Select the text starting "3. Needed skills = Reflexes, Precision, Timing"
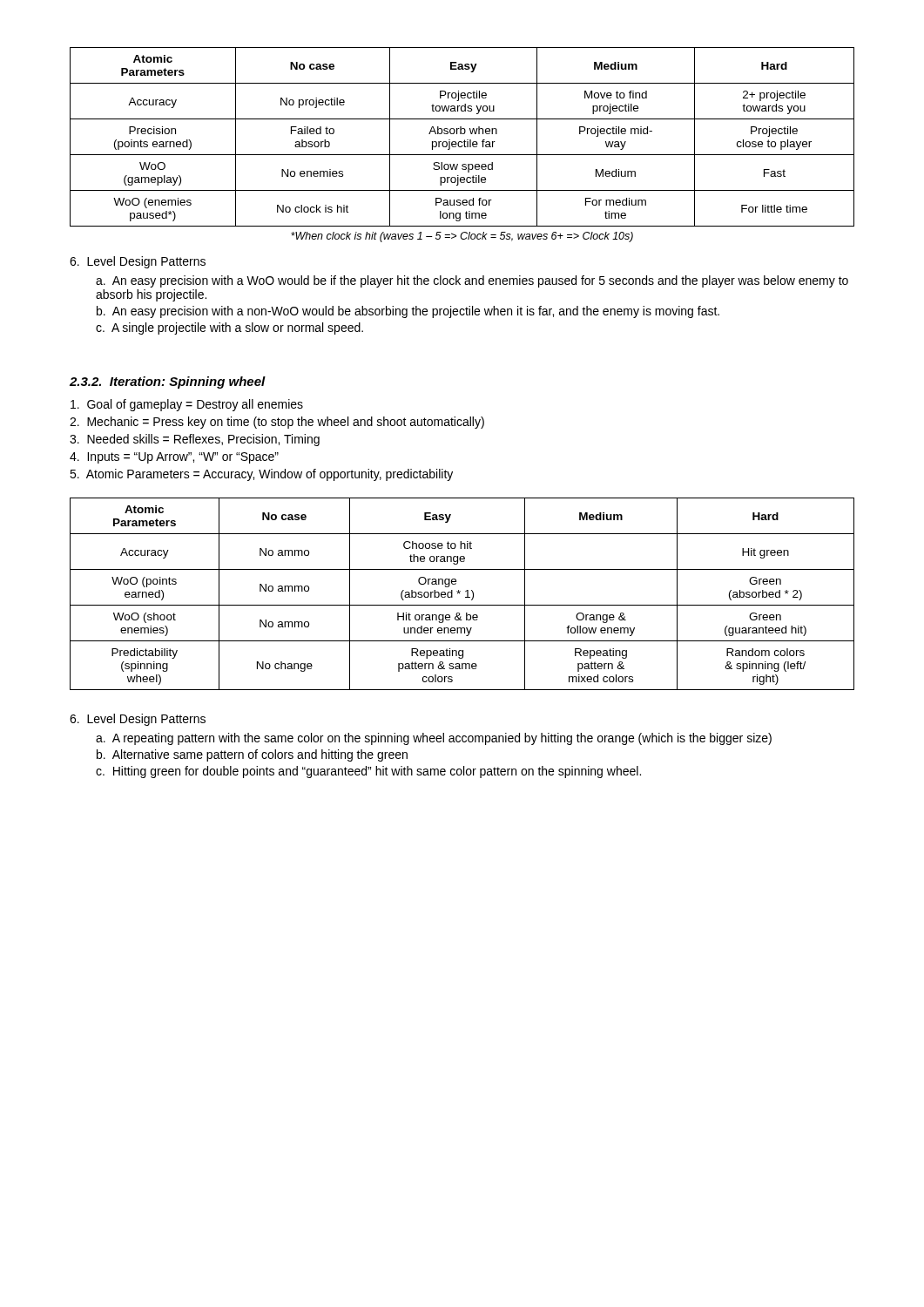The height and width of the screenshot is (1307, 924). point(195,439)
